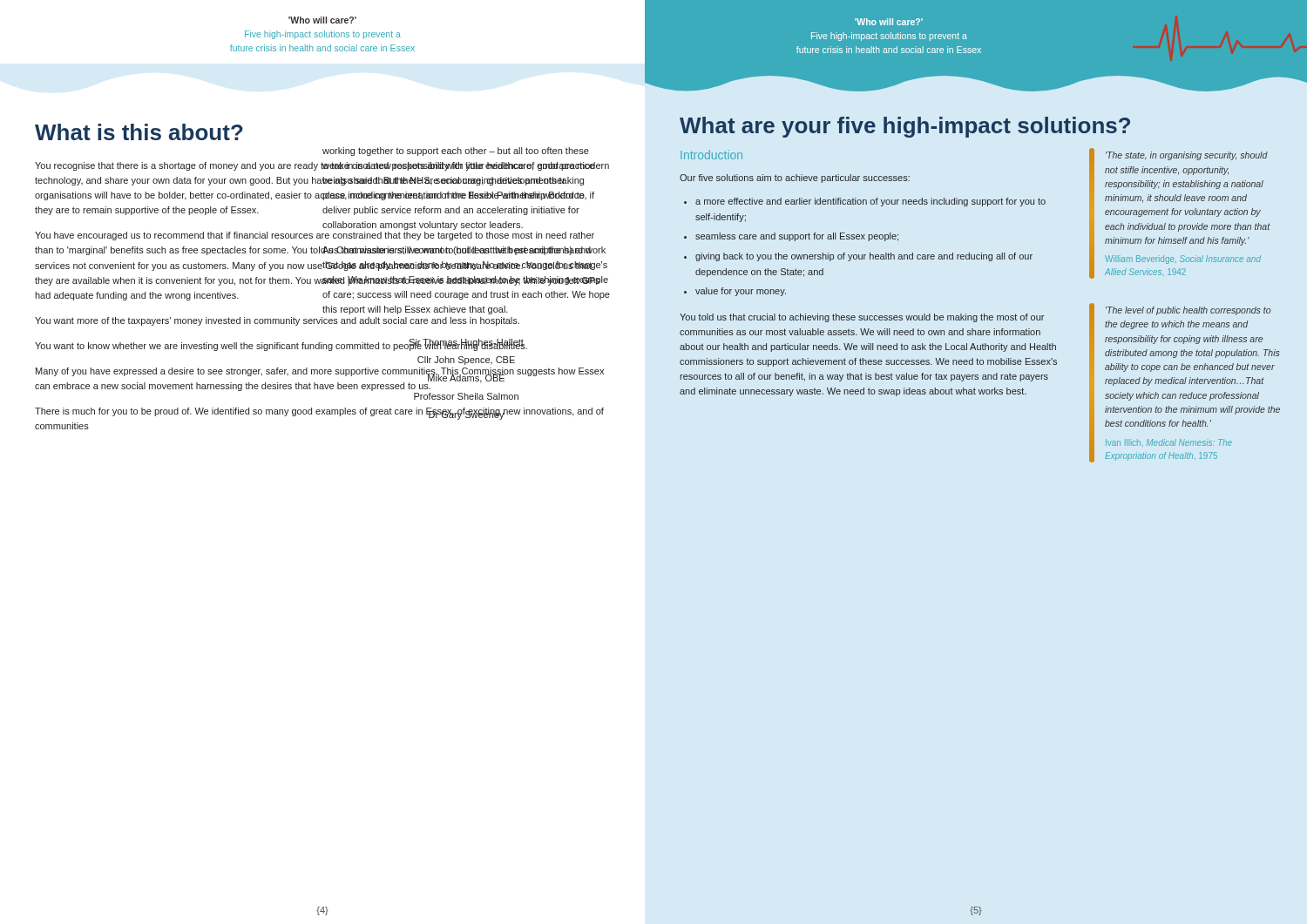
Task: Point to the element starting "There is much for you"
Action: (319, 418)
